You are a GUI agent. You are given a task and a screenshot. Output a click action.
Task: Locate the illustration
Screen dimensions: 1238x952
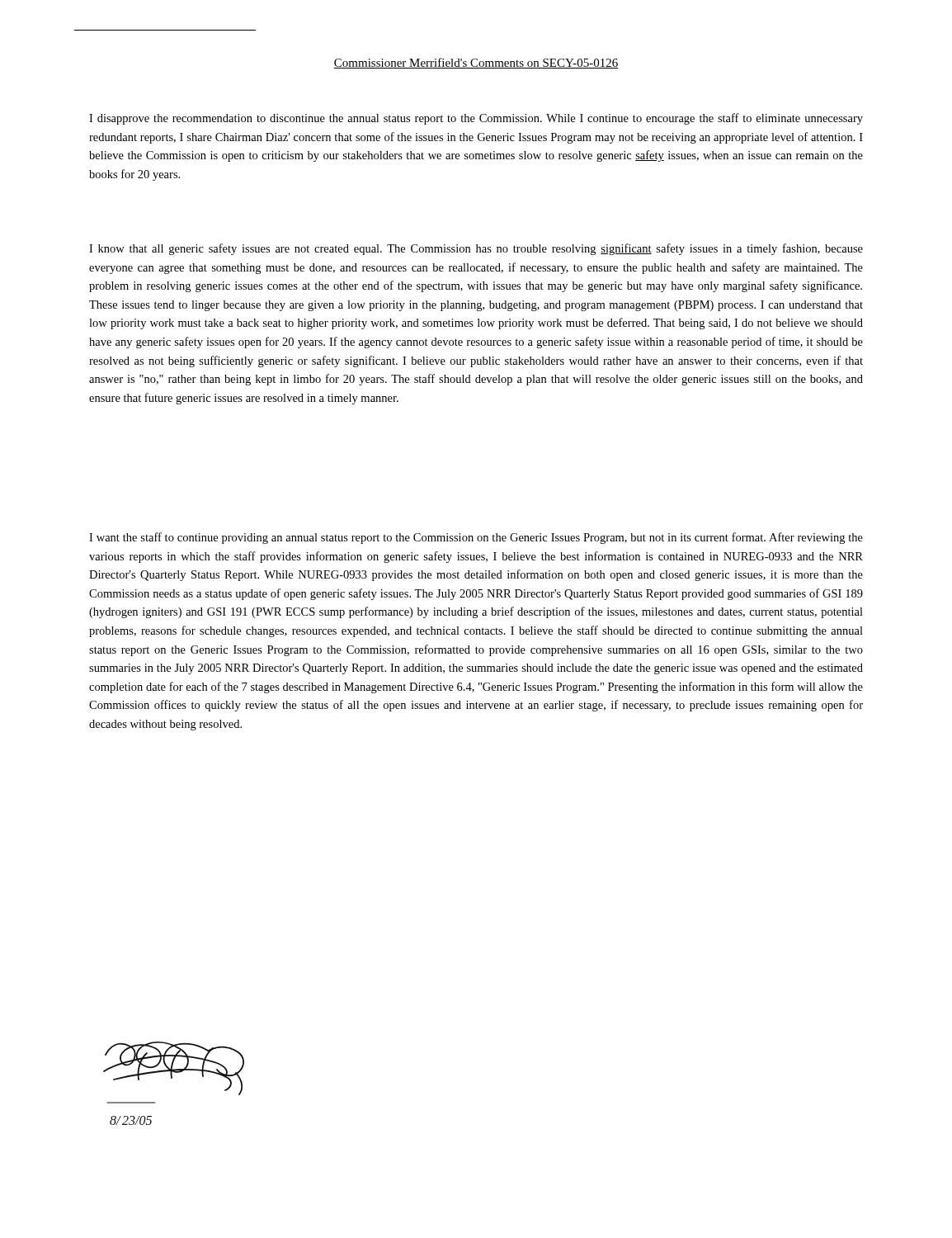point(184,1073)
